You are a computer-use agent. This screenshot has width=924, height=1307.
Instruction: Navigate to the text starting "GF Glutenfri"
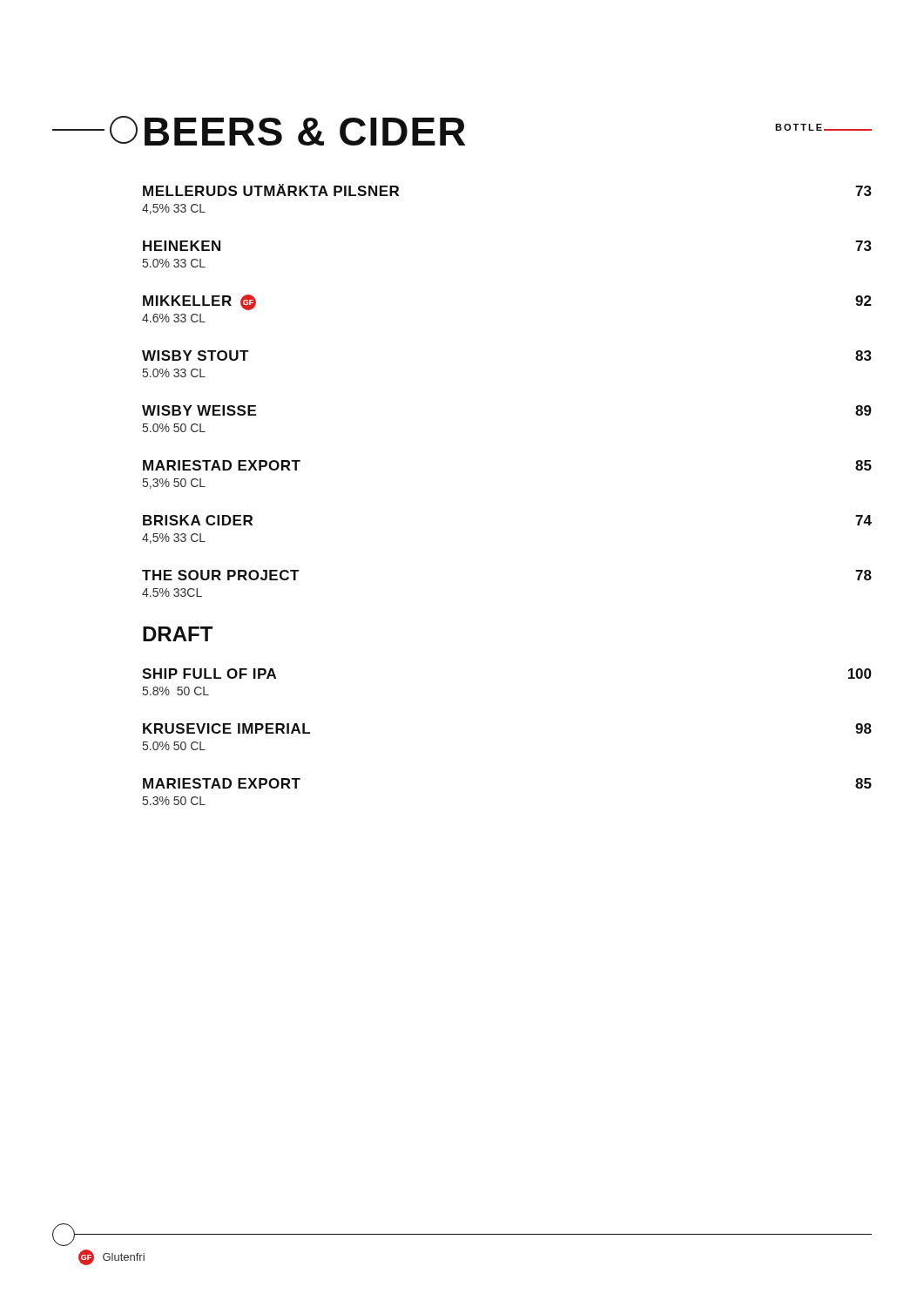[x=112, y=1257]
